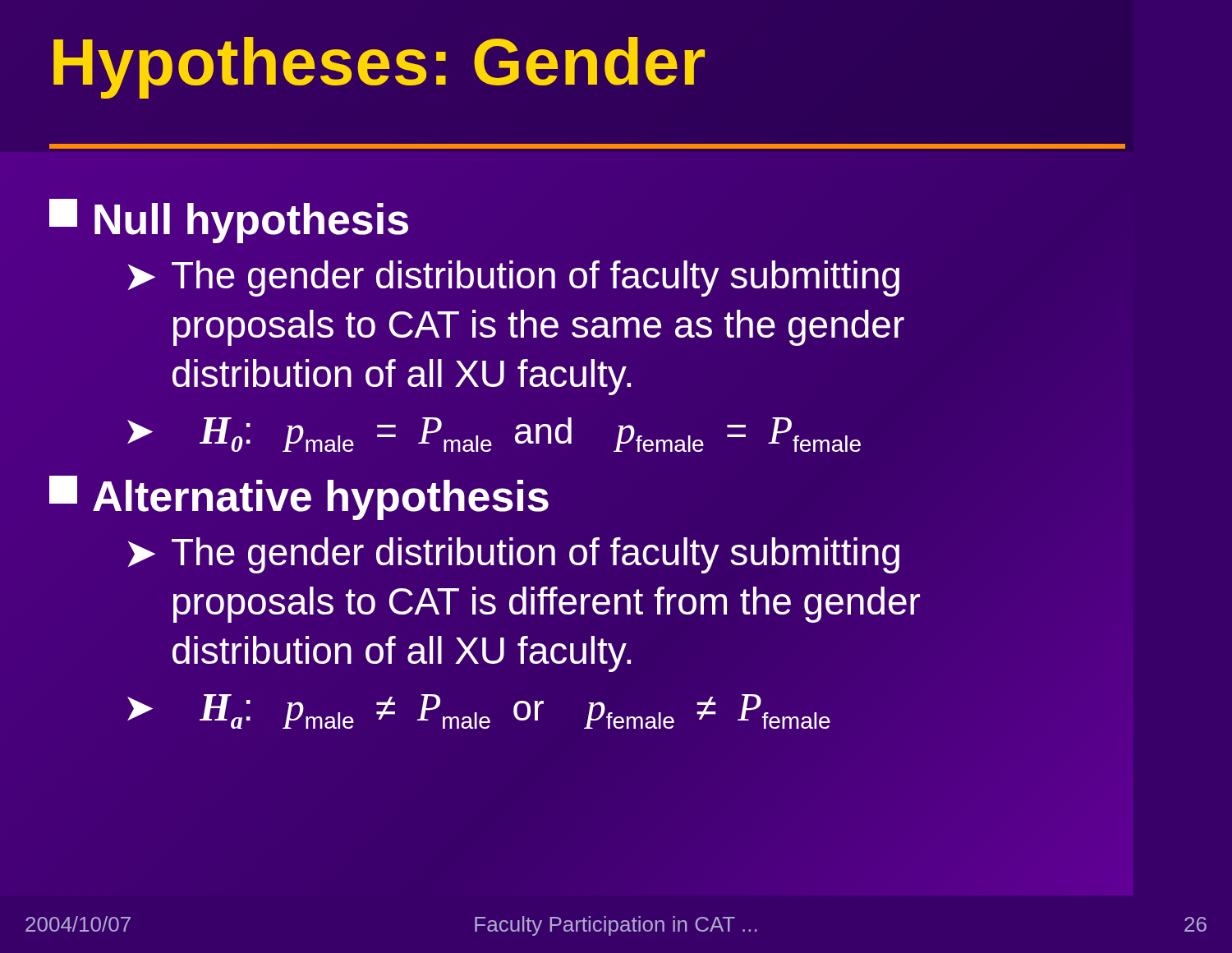Image resolution: width=1232 pixels, height=953 pixels.
Task: Find the passage starting "➤ Ha: pmale ≠ Pmale or pfemale"
Action: pos(628,709)
